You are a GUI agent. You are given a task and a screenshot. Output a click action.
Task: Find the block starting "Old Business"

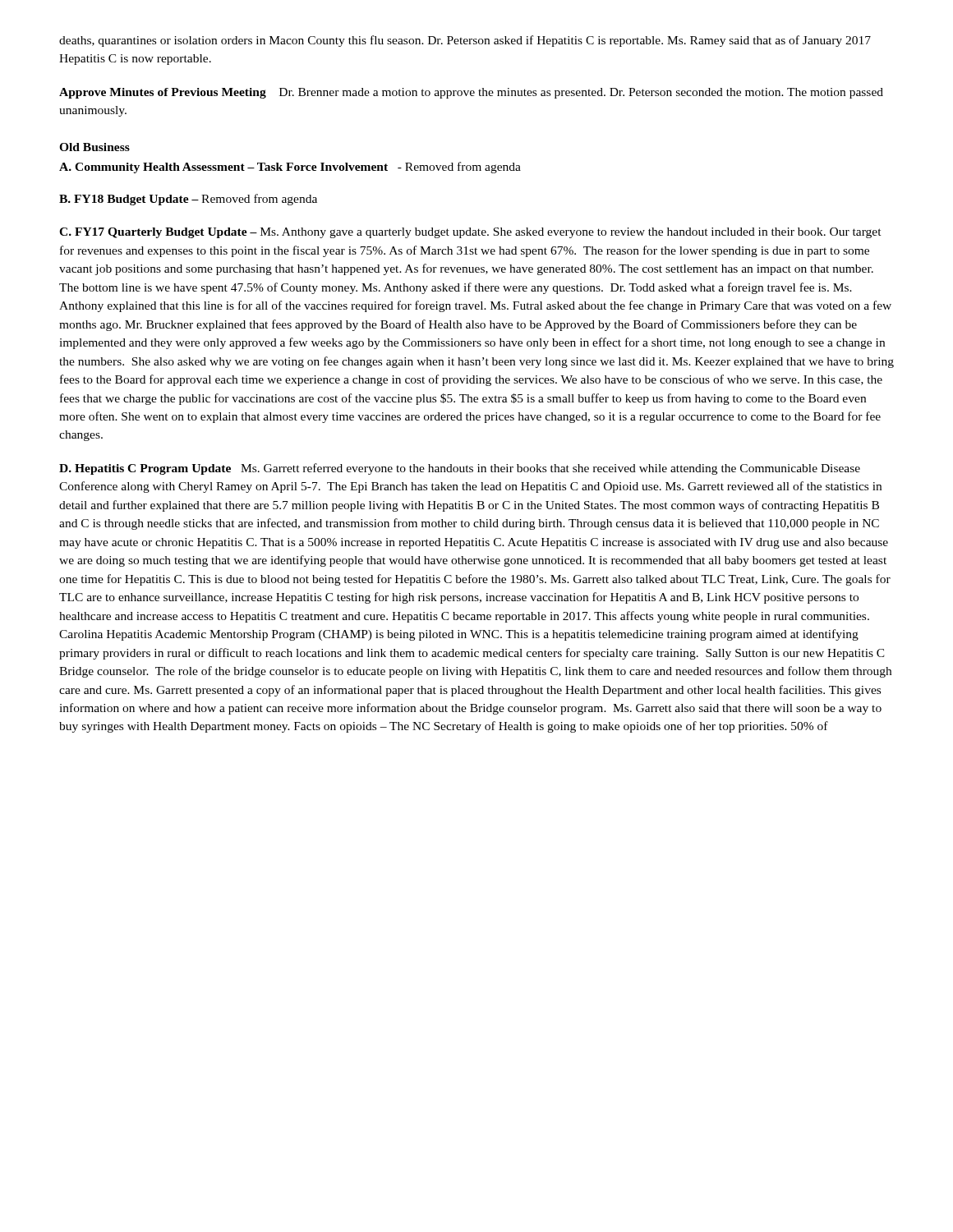pyautogui.click(x=94, y=147)
